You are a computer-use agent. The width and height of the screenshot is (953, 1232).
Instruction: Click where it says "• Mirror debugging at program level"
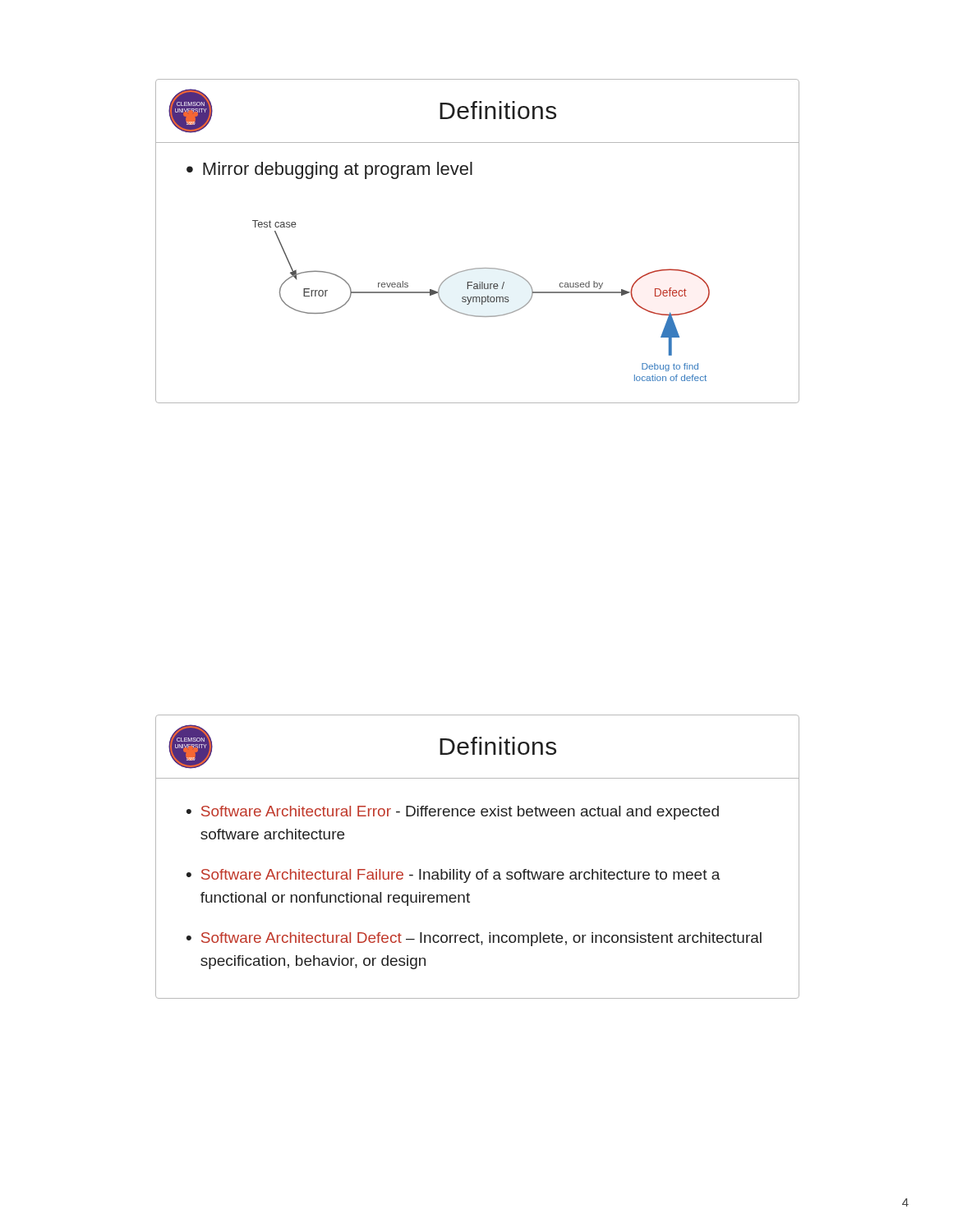[x=329, y=169]
